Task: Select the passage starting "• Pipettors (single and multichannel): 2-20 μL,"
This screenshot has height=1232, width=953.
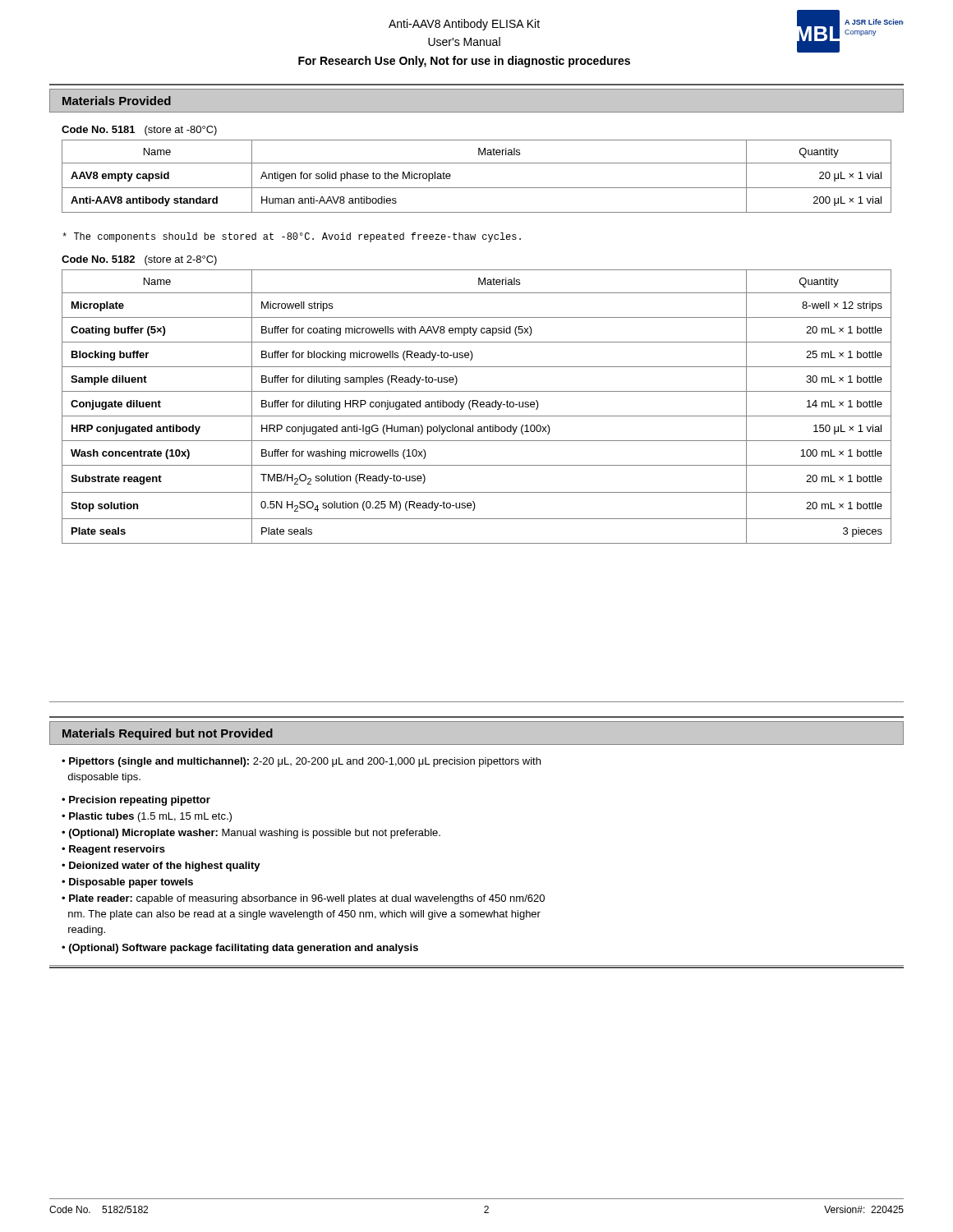Action: pos(301,769)
